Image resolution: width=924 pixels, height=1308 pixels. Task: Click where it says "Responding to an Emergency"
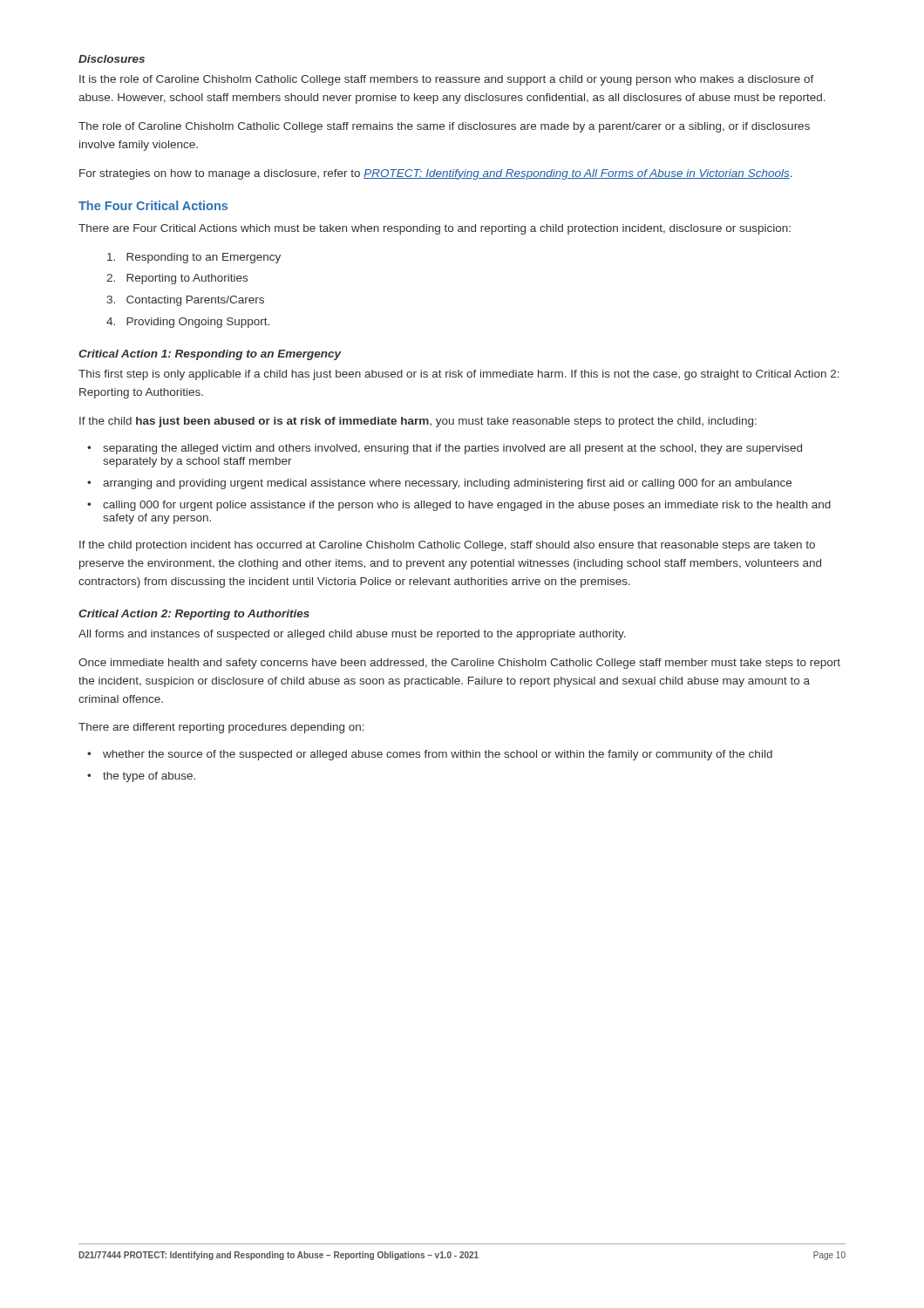(x=194, y=256)
